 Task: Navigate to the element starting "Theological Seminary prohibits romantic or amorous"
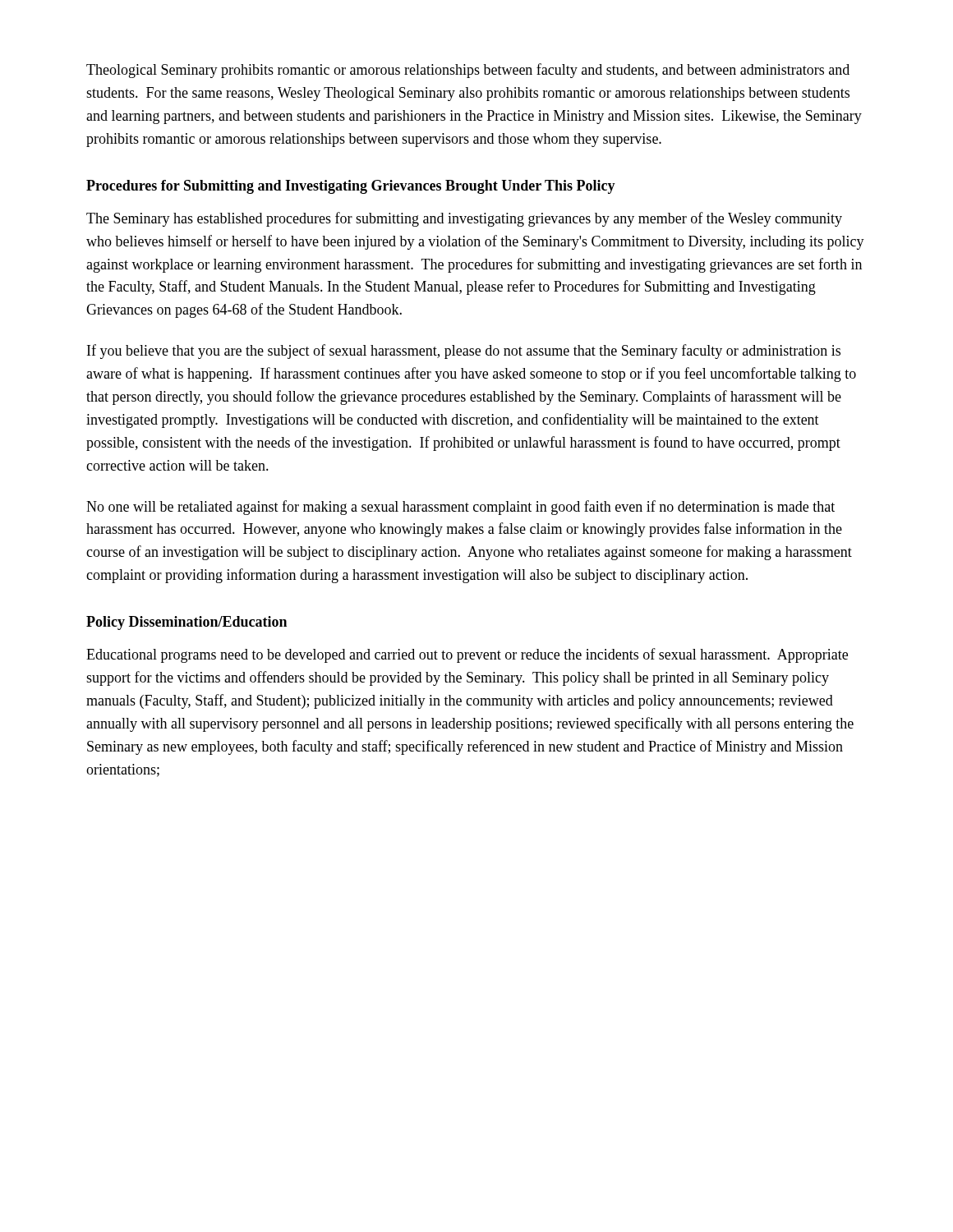474,104
